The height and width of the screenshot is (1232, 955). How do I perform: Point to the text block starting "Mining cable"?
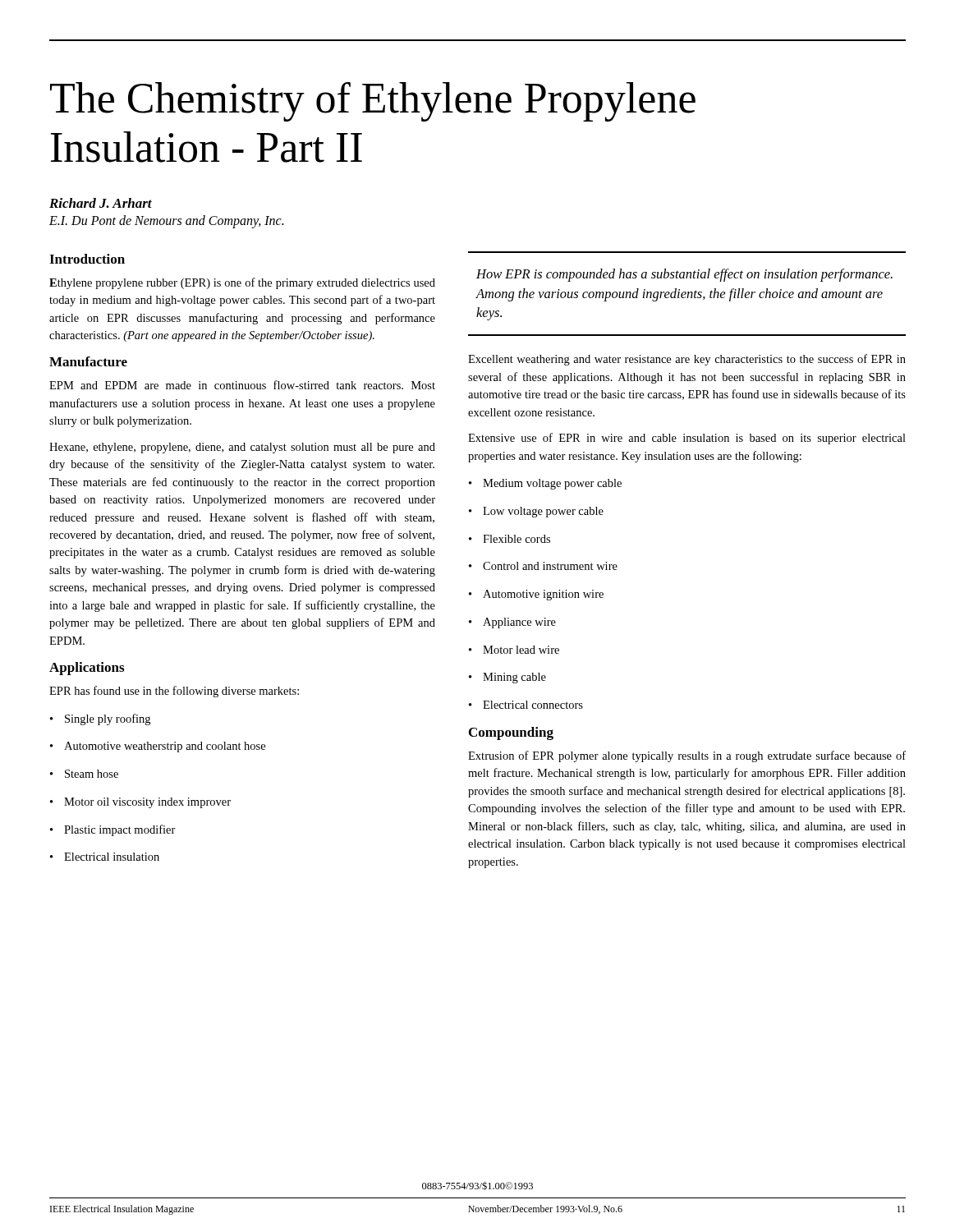[507, 678]
